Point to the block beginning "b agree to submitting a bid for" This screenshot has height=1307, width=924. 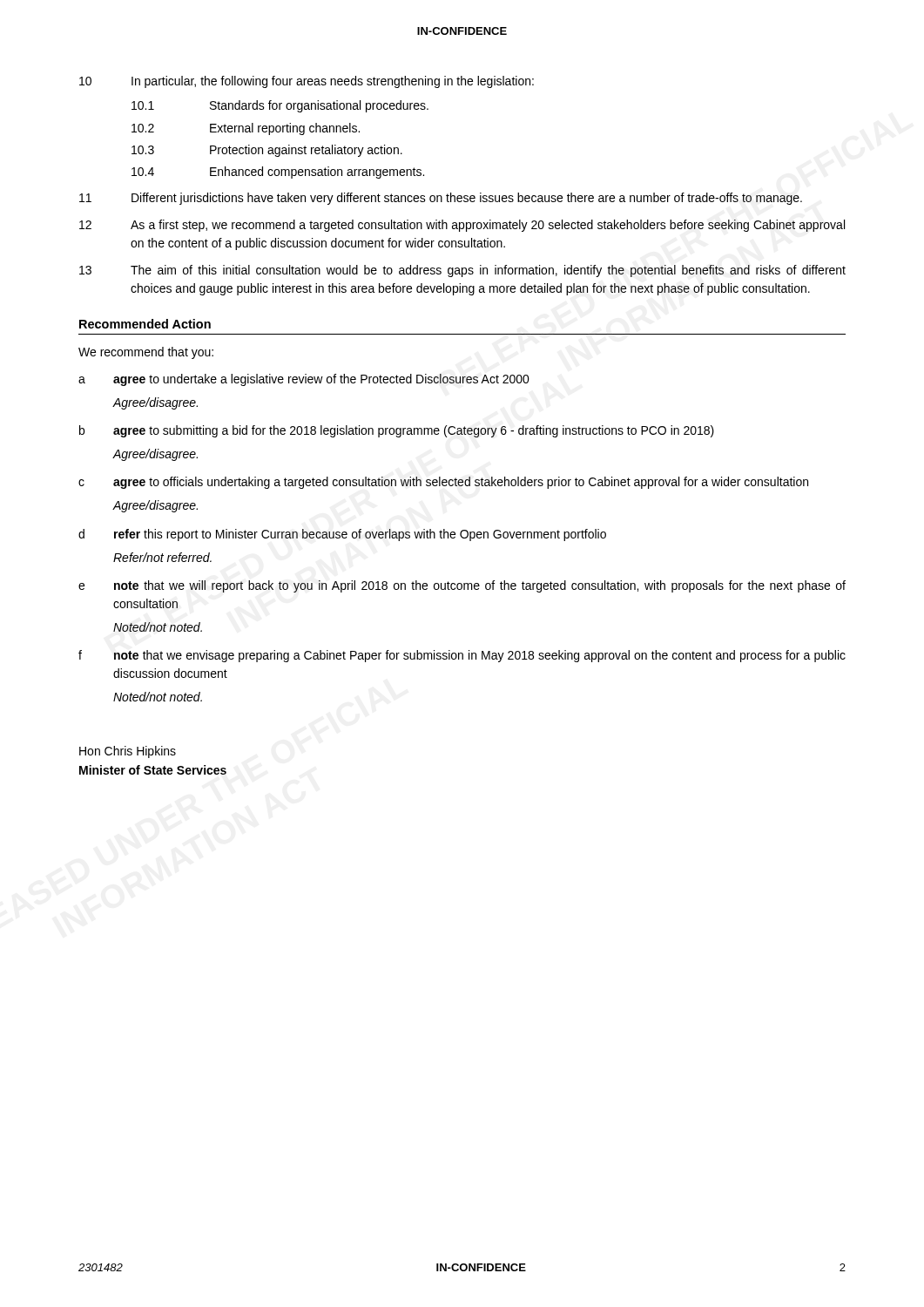pos(462,442)
